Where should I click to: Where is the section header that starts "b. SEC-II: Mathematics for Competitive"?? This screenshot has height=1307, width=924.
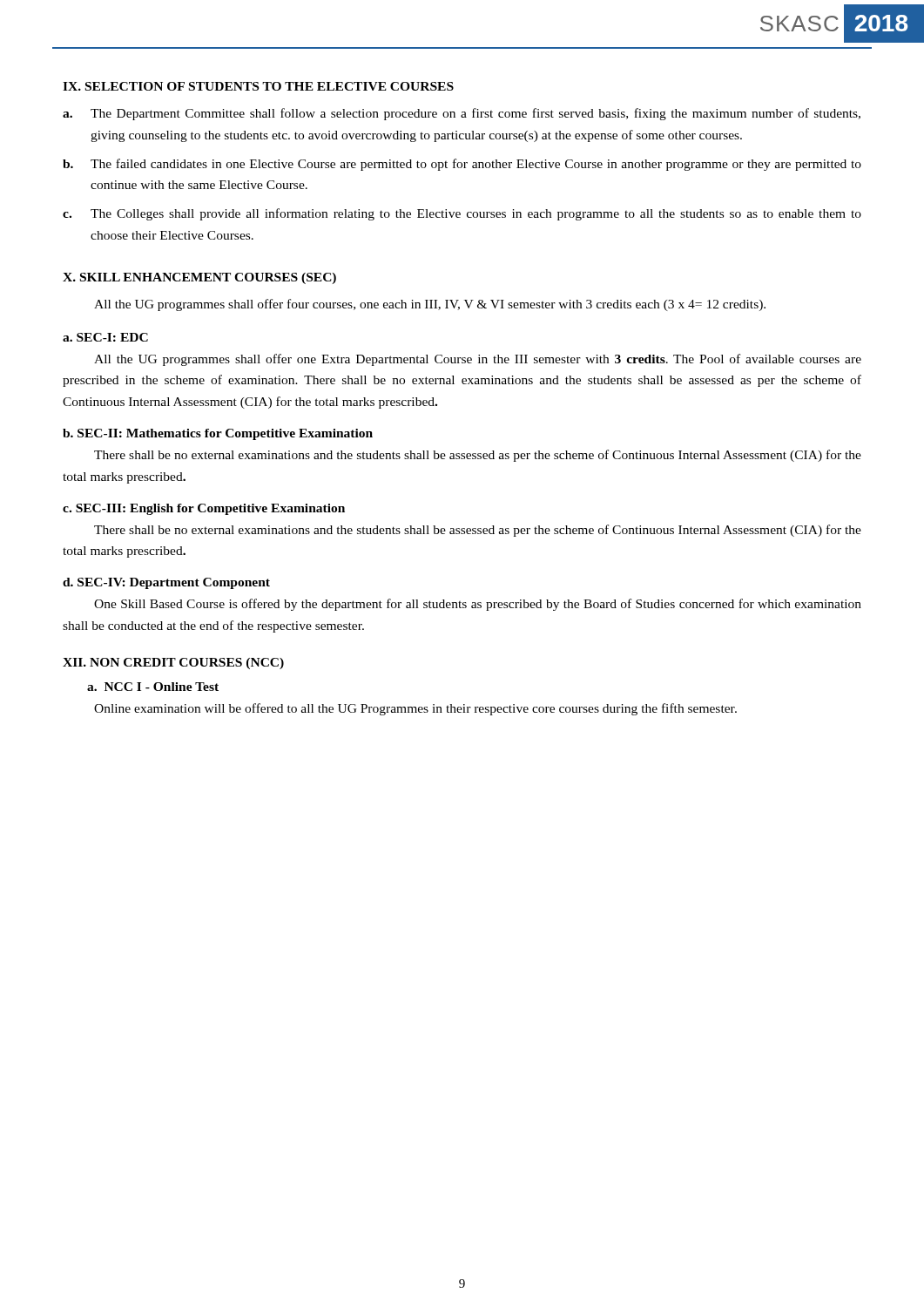(218, 433)
